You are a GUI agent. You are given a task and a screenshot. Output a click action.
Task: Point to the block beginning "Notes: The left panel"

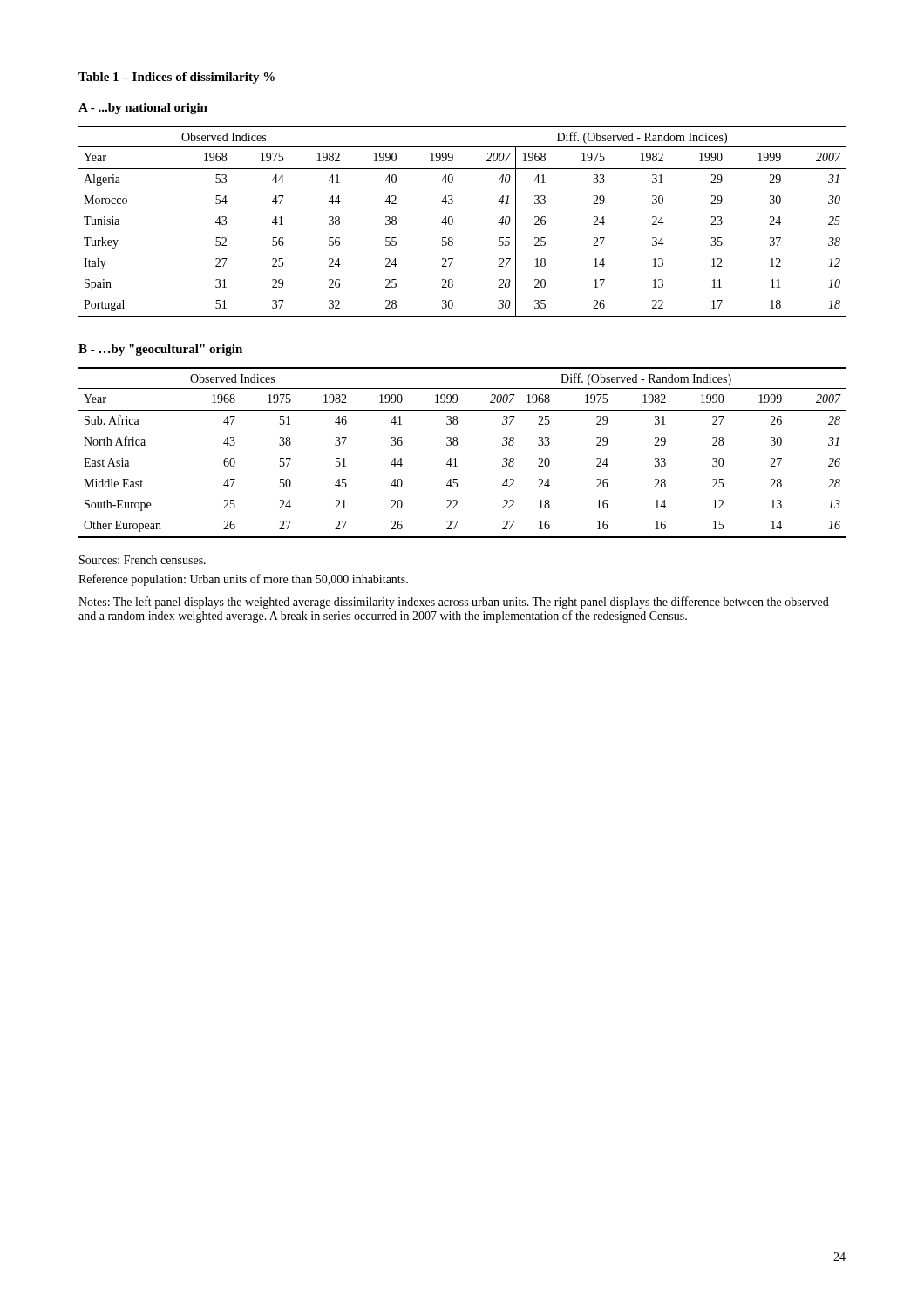(x=454, y=609)
